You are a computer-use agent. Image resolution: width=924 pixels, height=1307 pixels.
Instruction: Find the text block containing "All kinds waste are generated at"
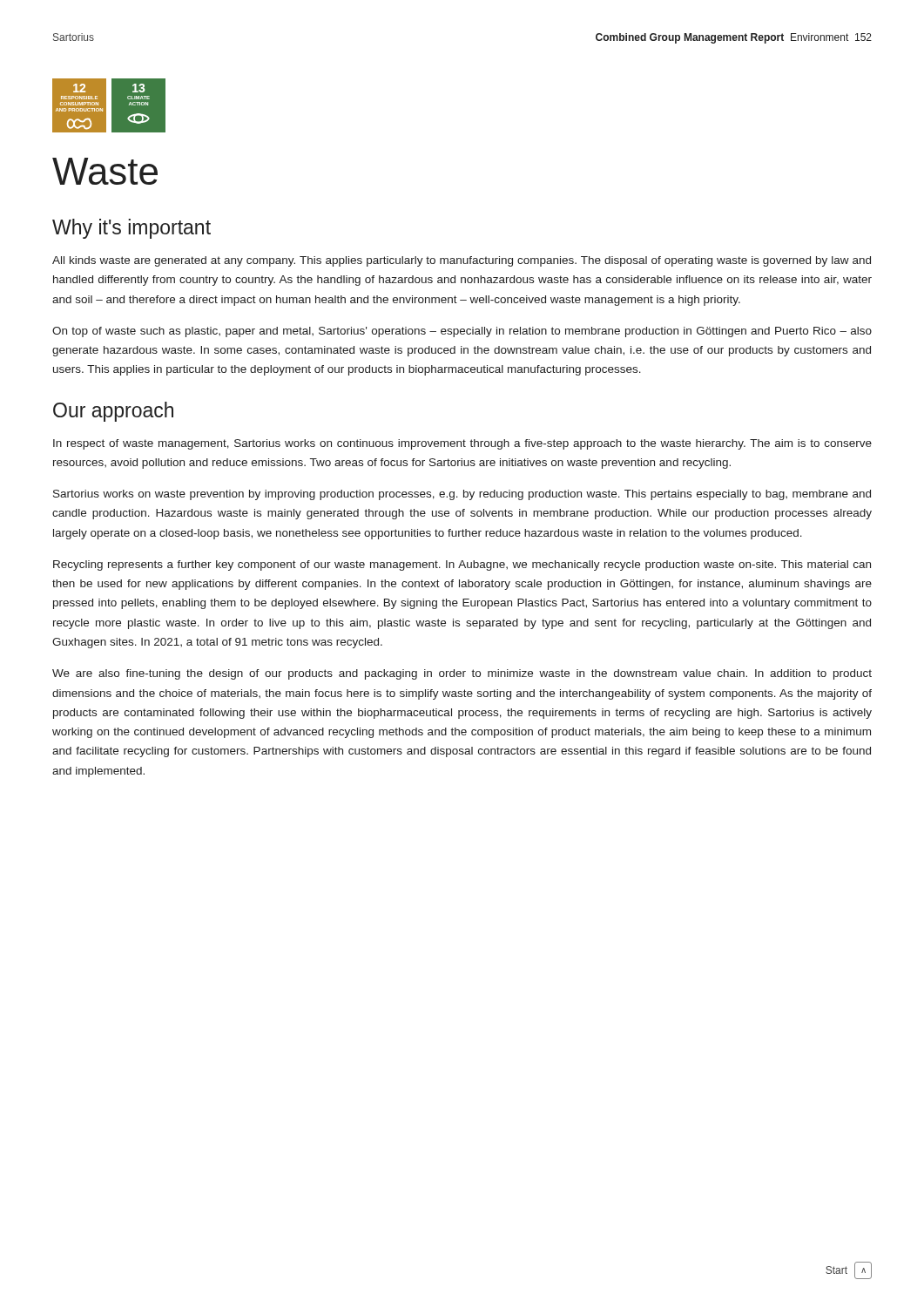[462, 280]
